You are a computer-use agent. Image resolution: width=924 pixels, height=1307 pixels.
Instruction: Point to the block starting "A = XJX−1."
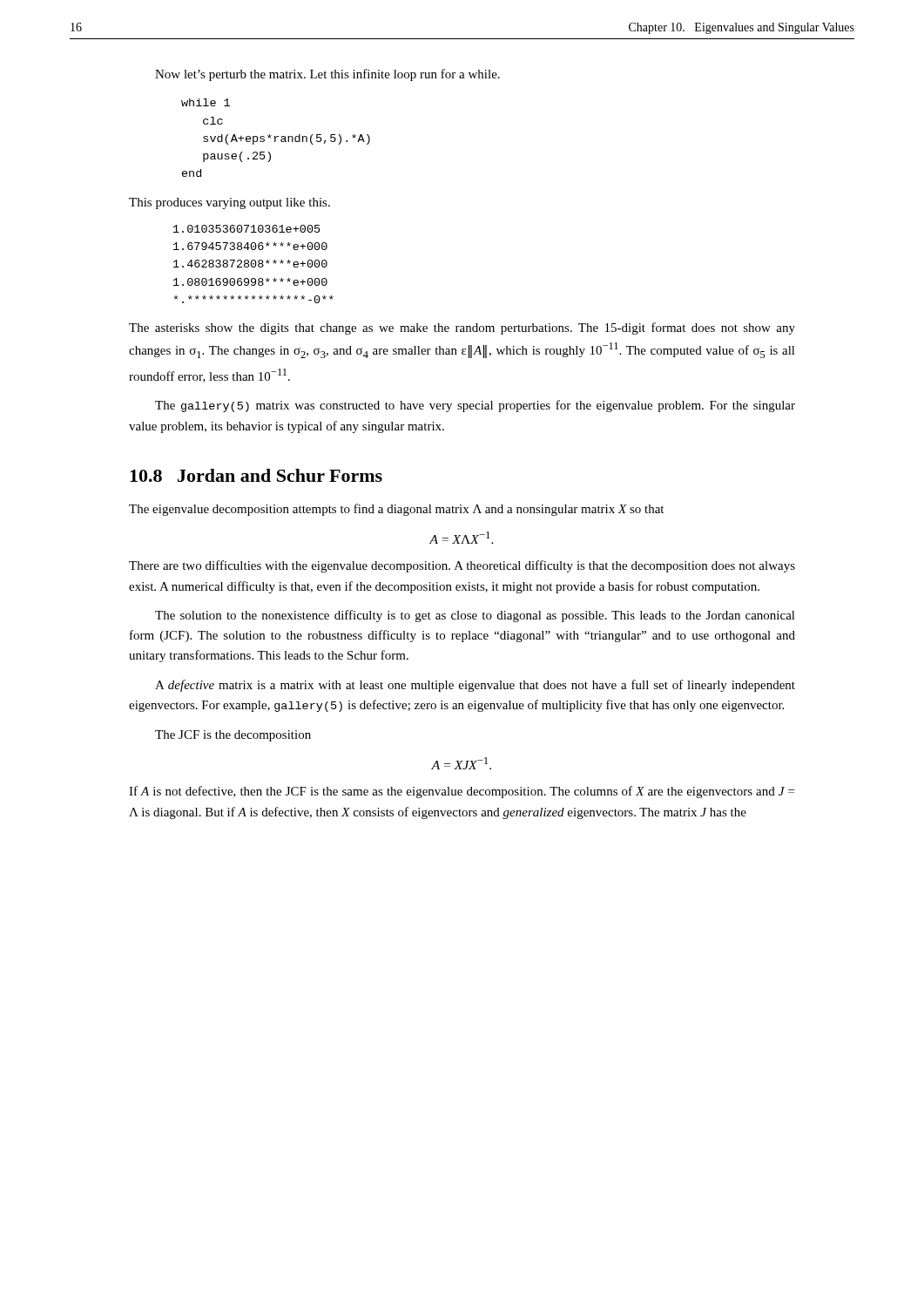click(462, 763)
